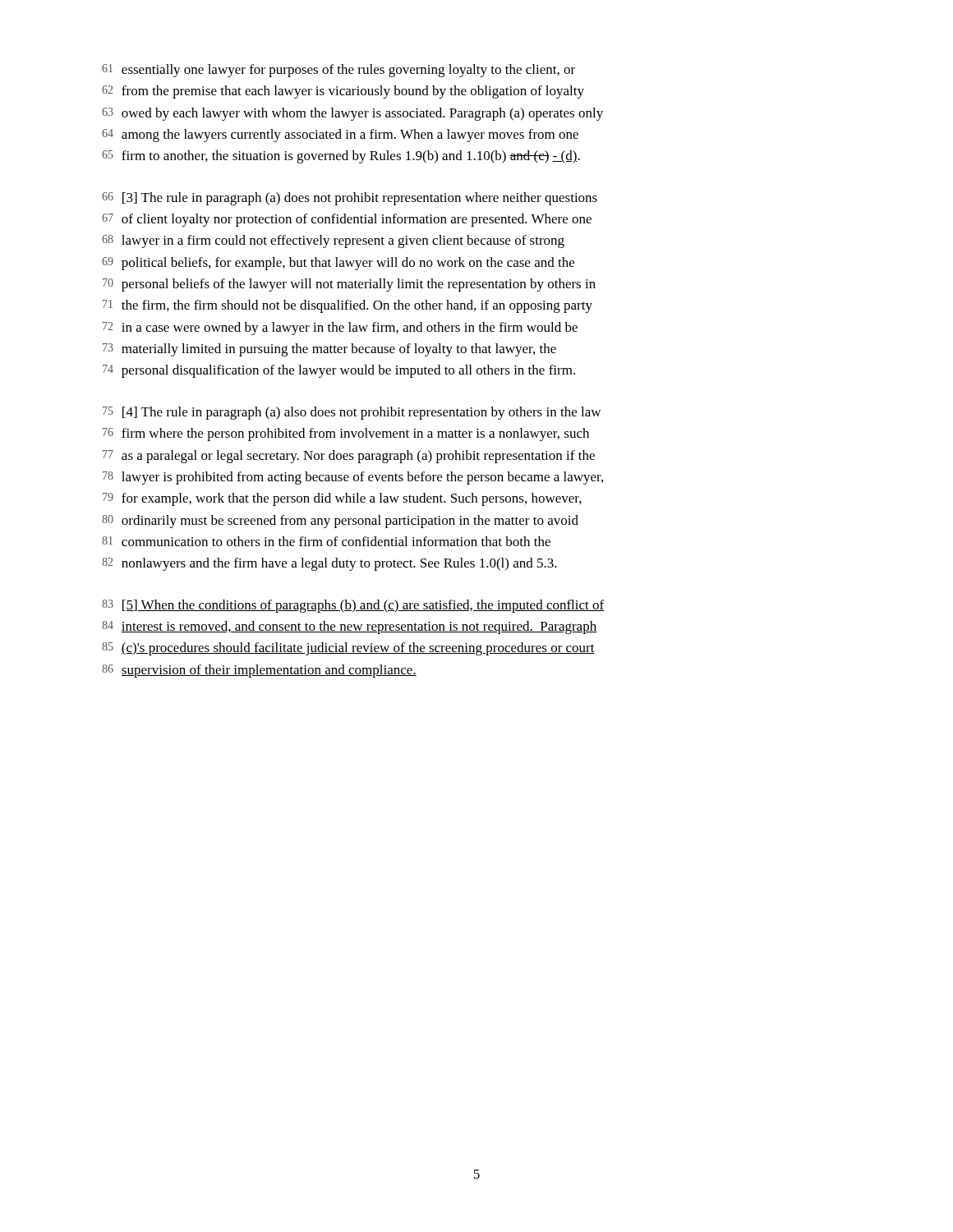This screenshot has width=953, height=1232.
Task: Locate the text starting "66 [3] The rule in"
Action: click(476, 284)
